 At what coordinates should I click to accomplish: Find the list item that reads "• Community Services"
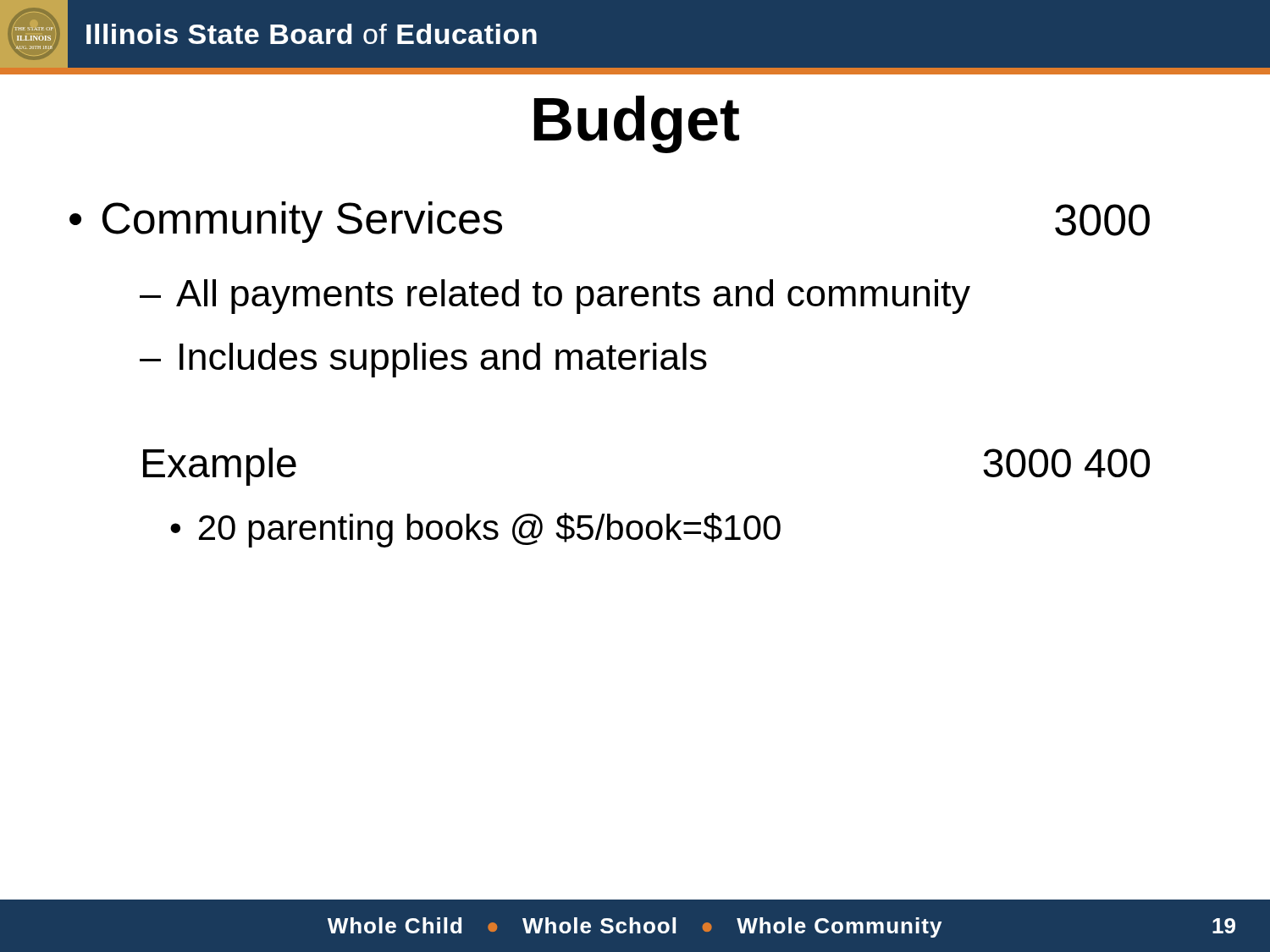[283, 222]
